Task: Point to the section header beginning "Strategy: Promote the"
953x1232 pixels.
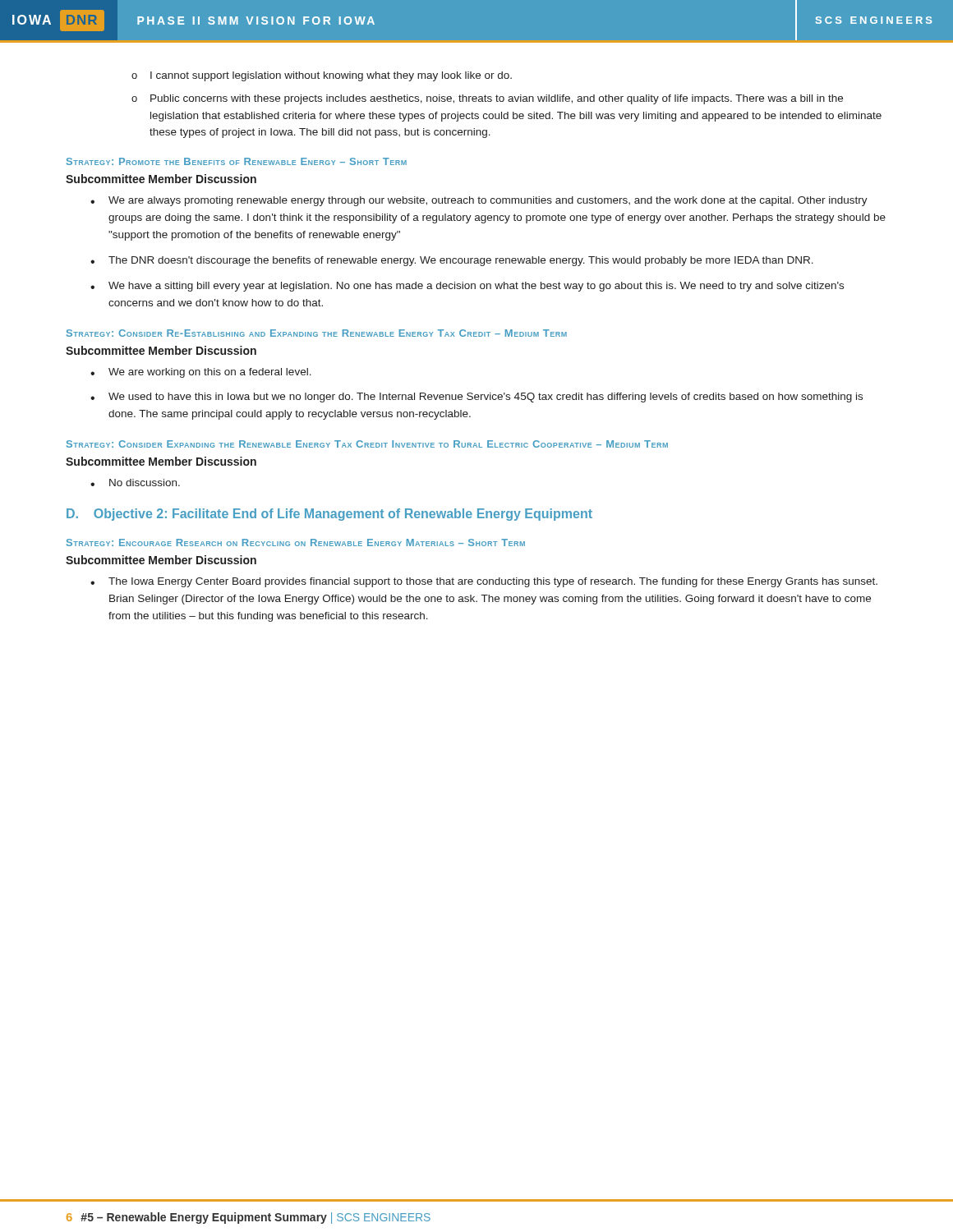Action: coord(237,161)
